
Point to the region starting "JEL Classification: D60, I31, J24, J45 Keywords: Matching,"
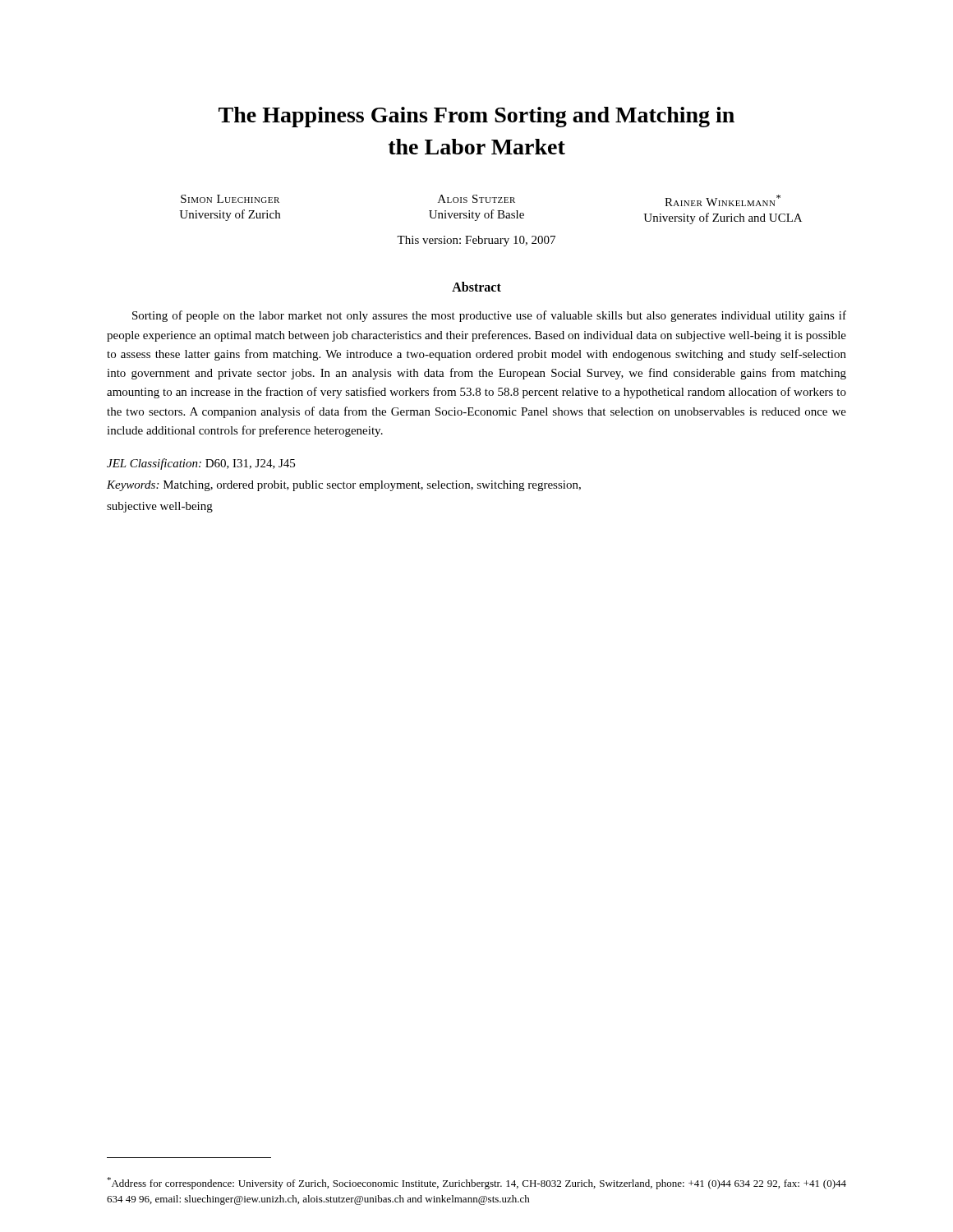(x=476, y=485)
